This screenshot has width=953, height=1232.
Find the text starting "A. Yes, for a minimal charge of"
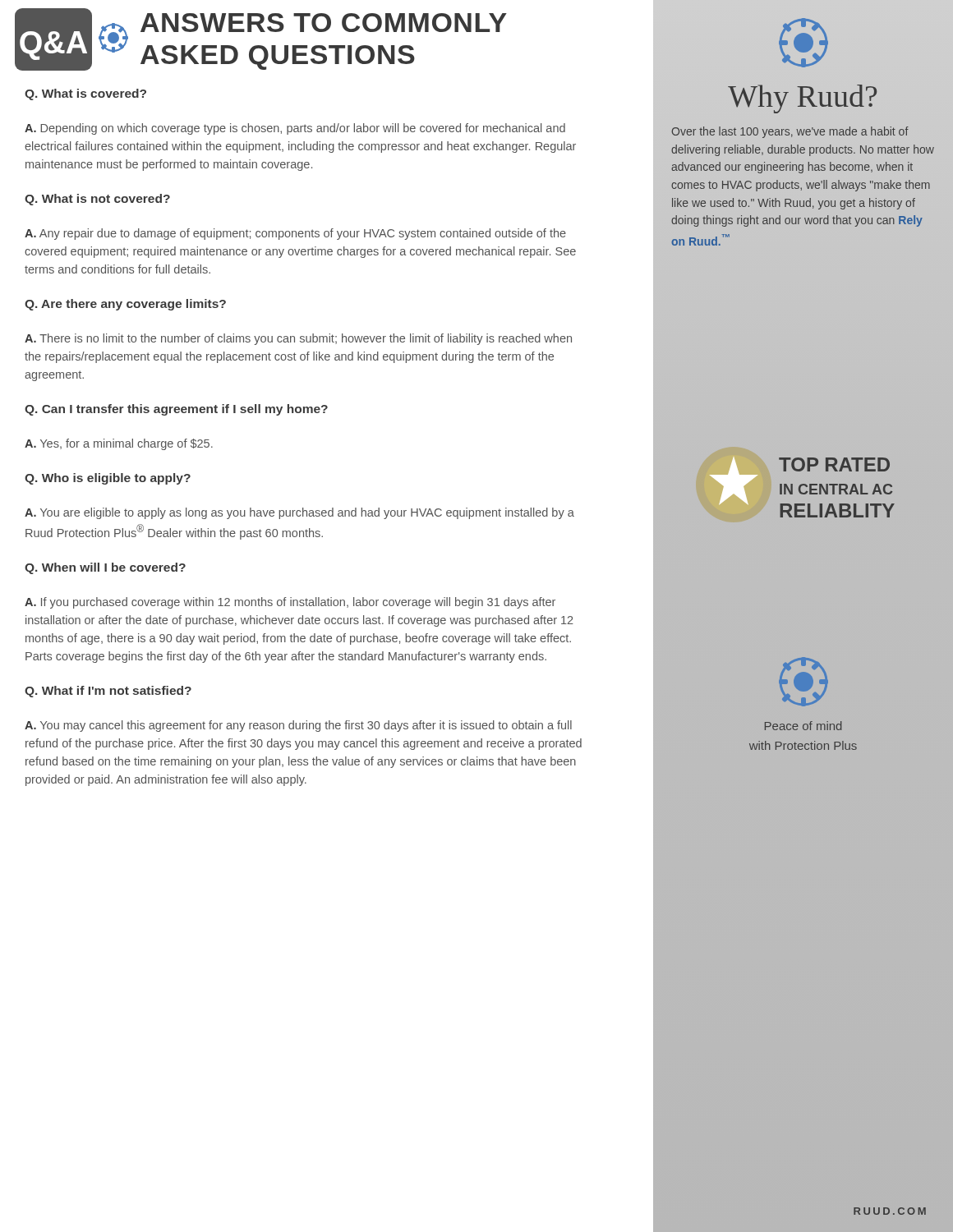point(119,444)
